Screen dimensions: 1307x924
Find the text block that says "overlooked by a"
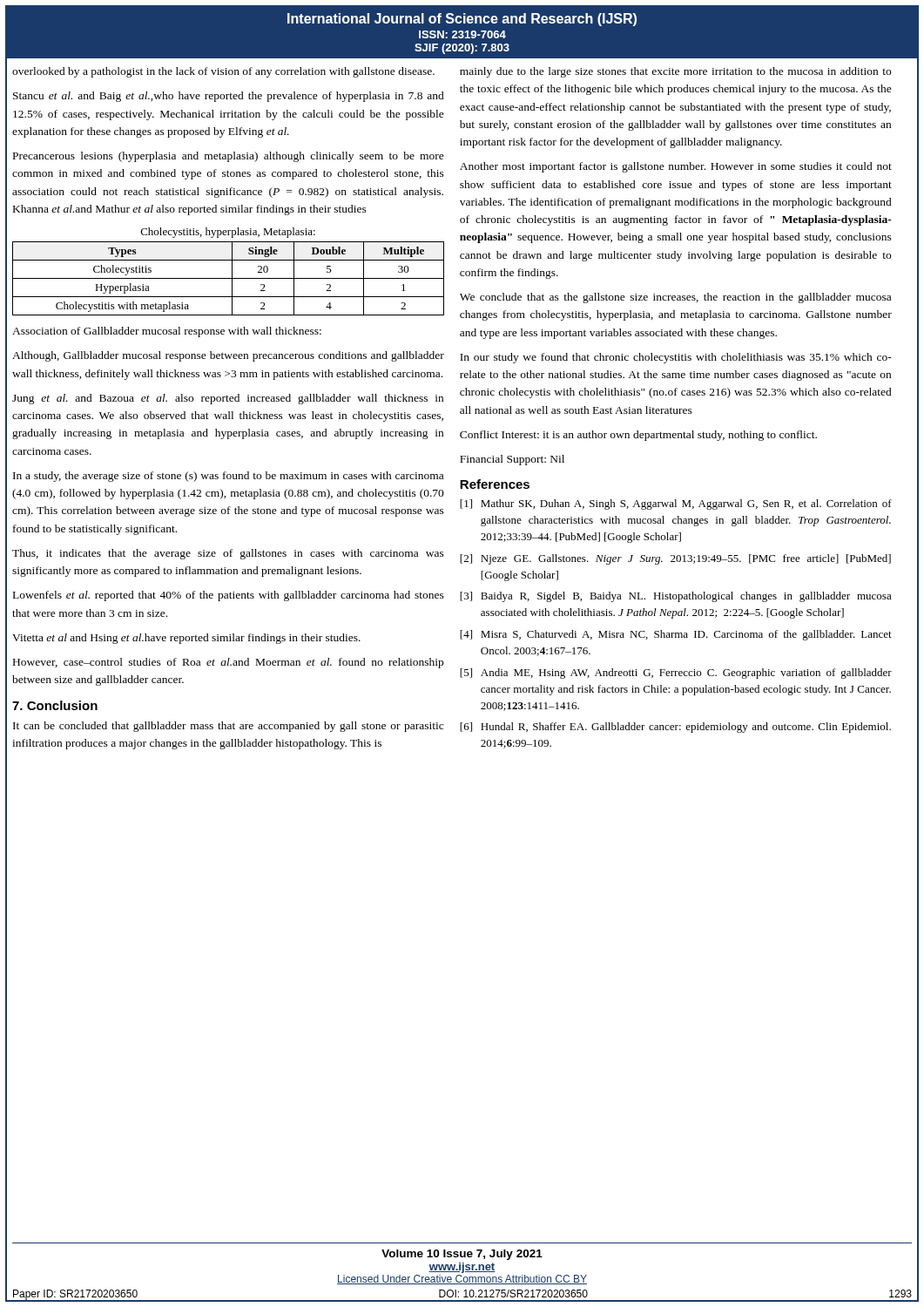click(228, 72)
